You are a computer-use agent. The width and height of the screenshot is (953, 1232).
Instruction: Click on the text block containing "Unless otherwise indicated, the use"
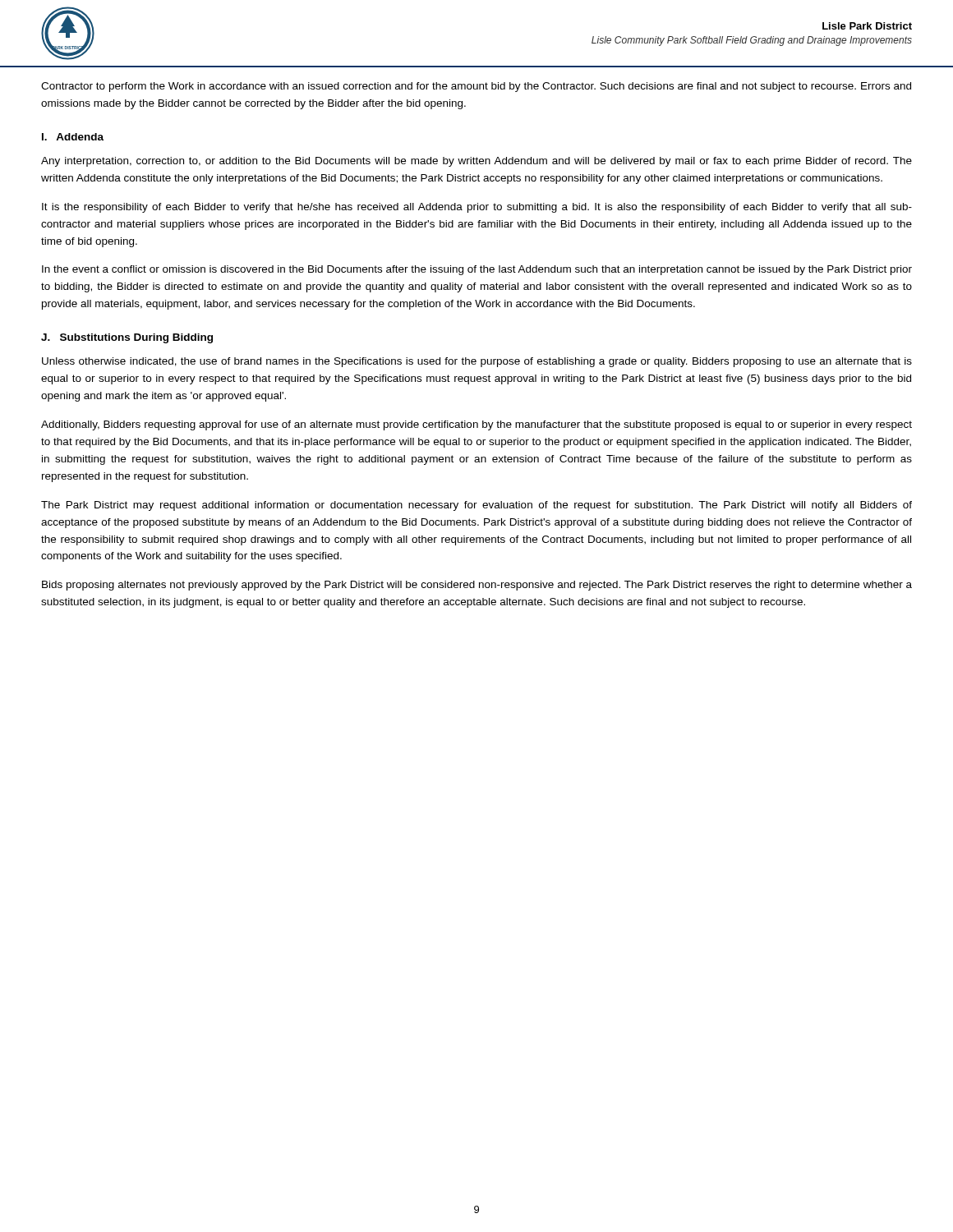pos(476,378)
